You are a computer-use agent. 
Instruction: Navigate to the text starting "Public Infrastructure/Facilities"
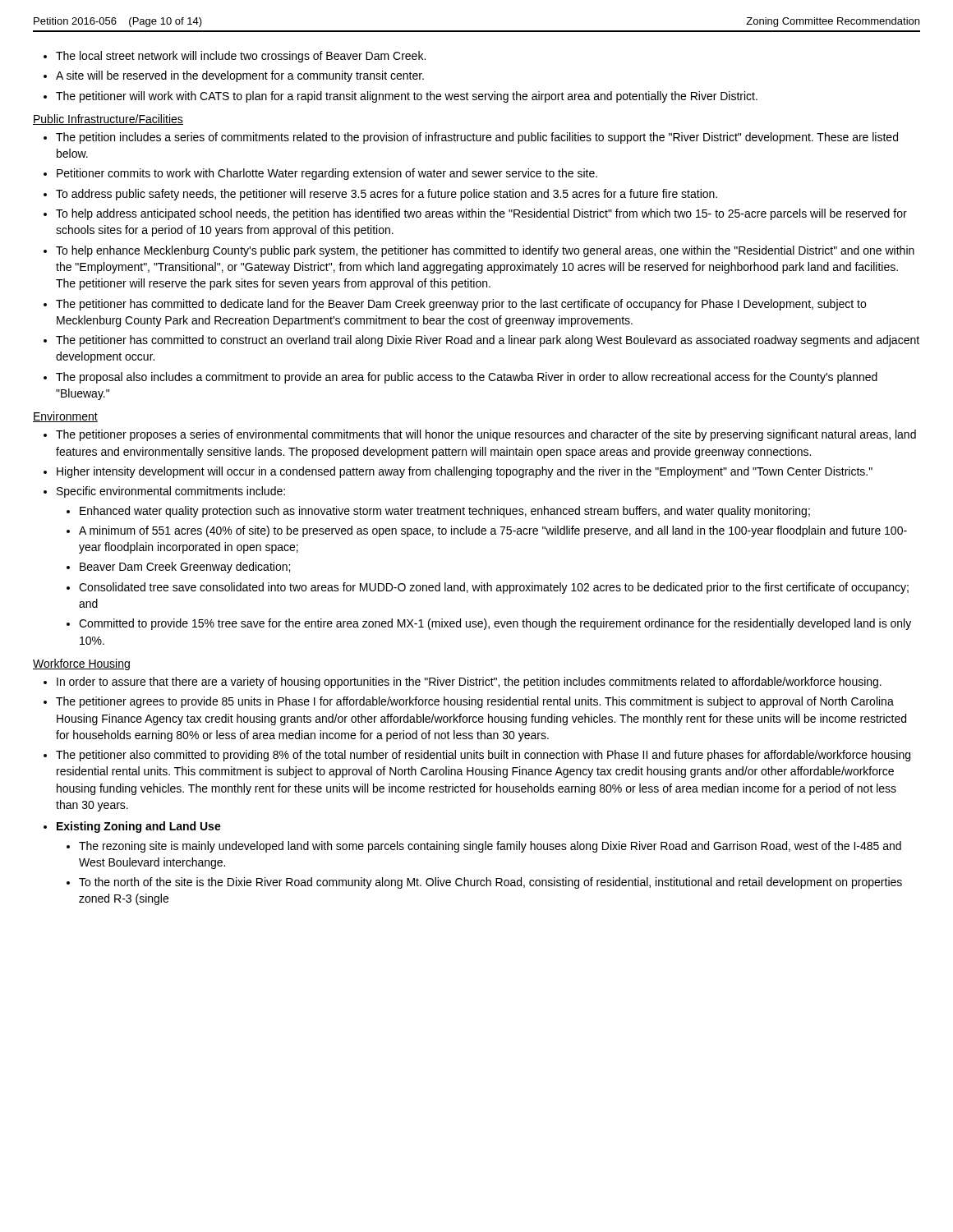(108, 119)
